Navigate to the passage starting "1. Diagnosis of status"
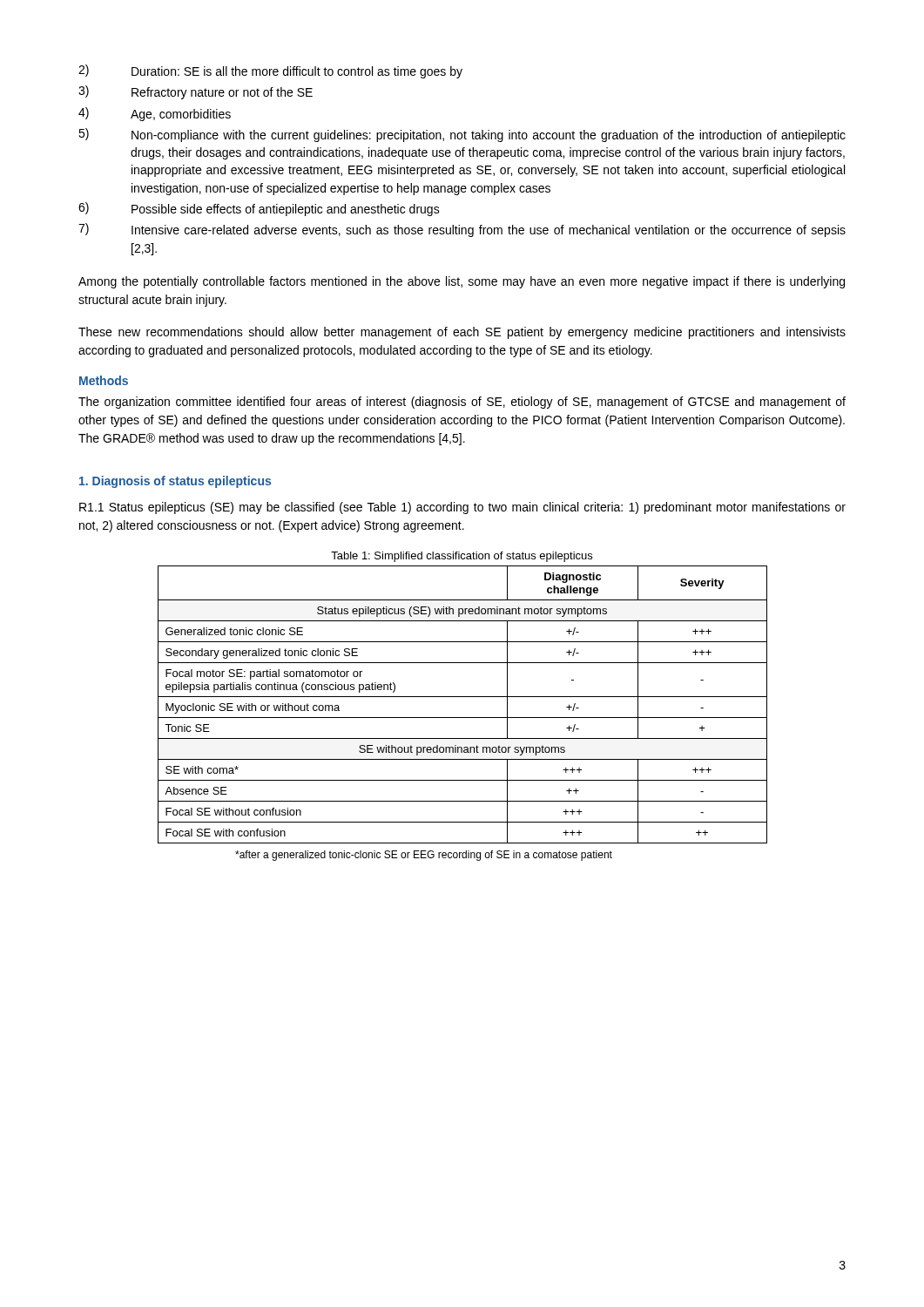This screenshot has height=1307, width=924. coord(175,481)
